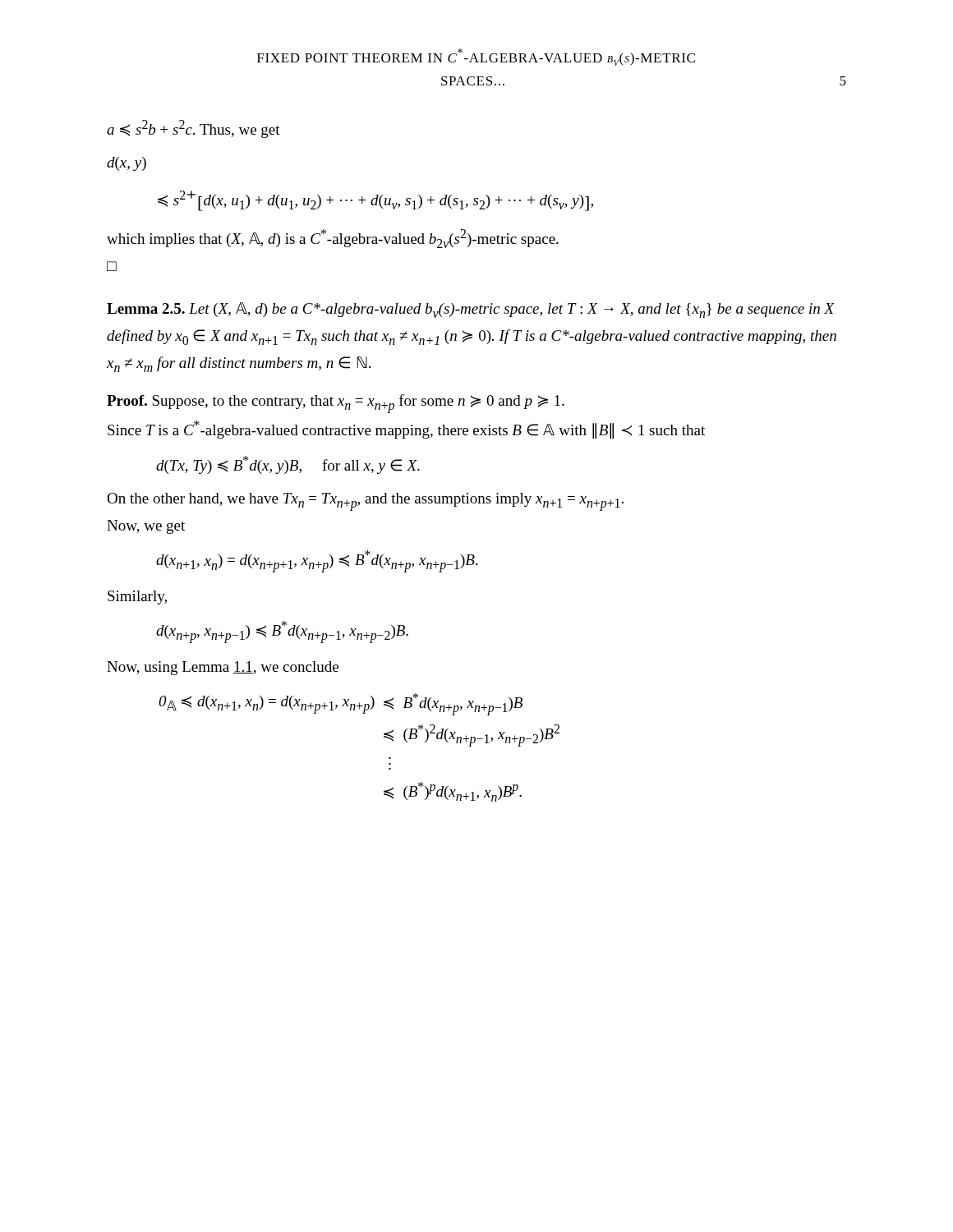Locate the element starting "0𝔸 ≼ d(xn+1, xn) = d(xn+p+1, xn+p)"
The width and height of the screenshot is (953, 1232).
click(341, 704)
